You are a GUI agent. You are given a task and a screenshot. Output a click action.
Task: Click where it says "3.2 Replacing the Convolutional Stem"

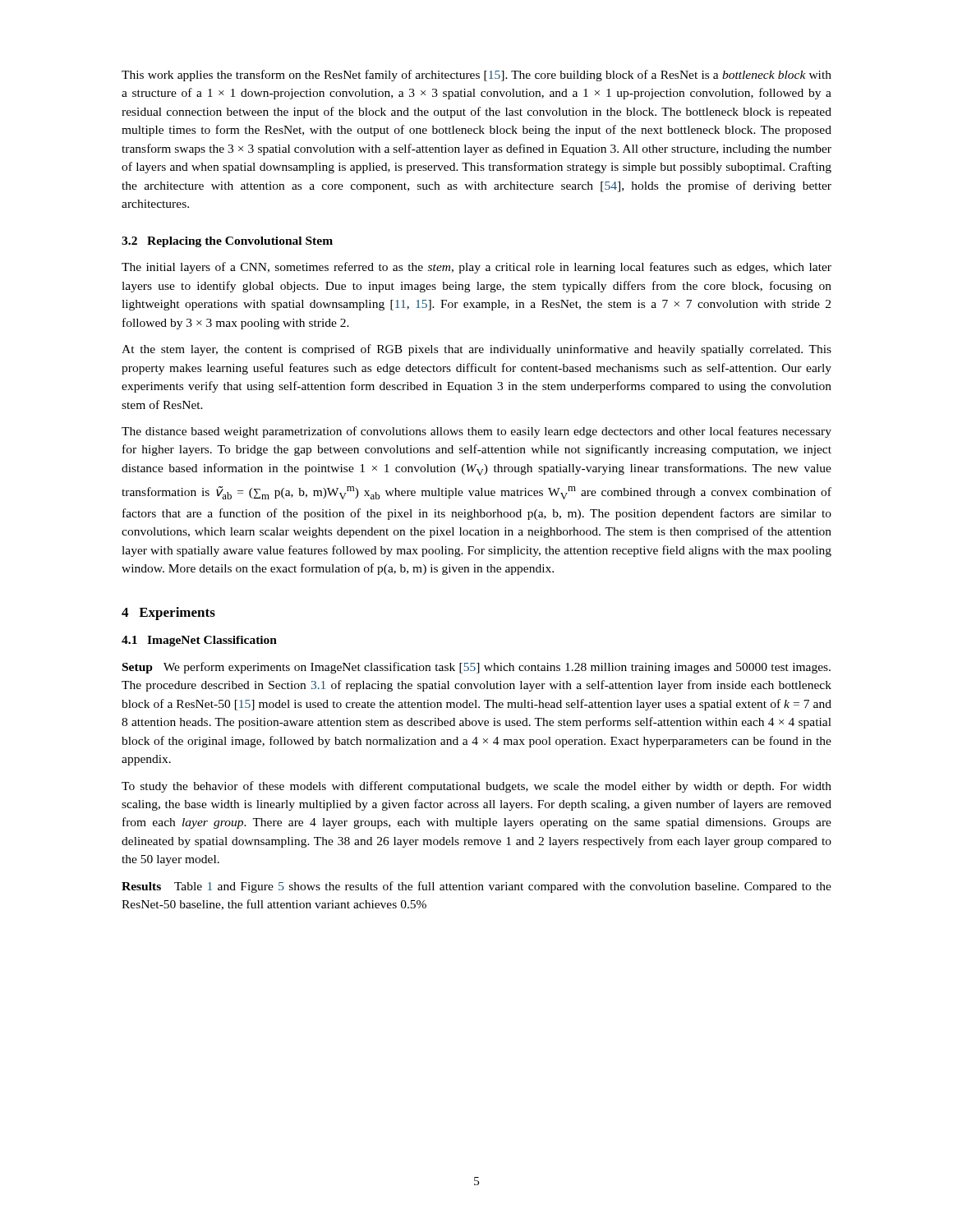point(227,240)
